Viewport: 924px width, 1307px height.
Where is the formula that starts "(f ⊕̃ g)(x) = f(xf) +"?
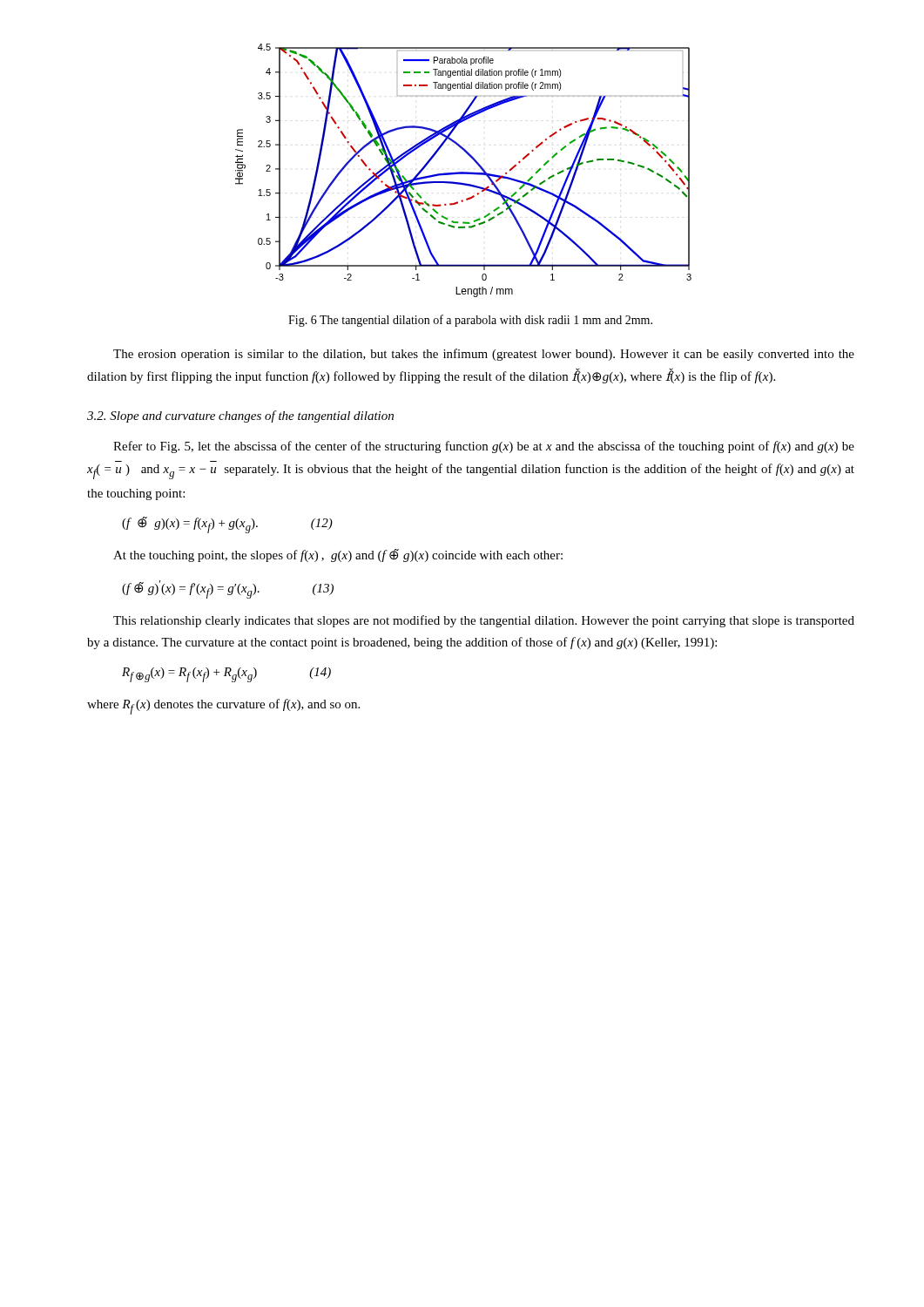227,525
